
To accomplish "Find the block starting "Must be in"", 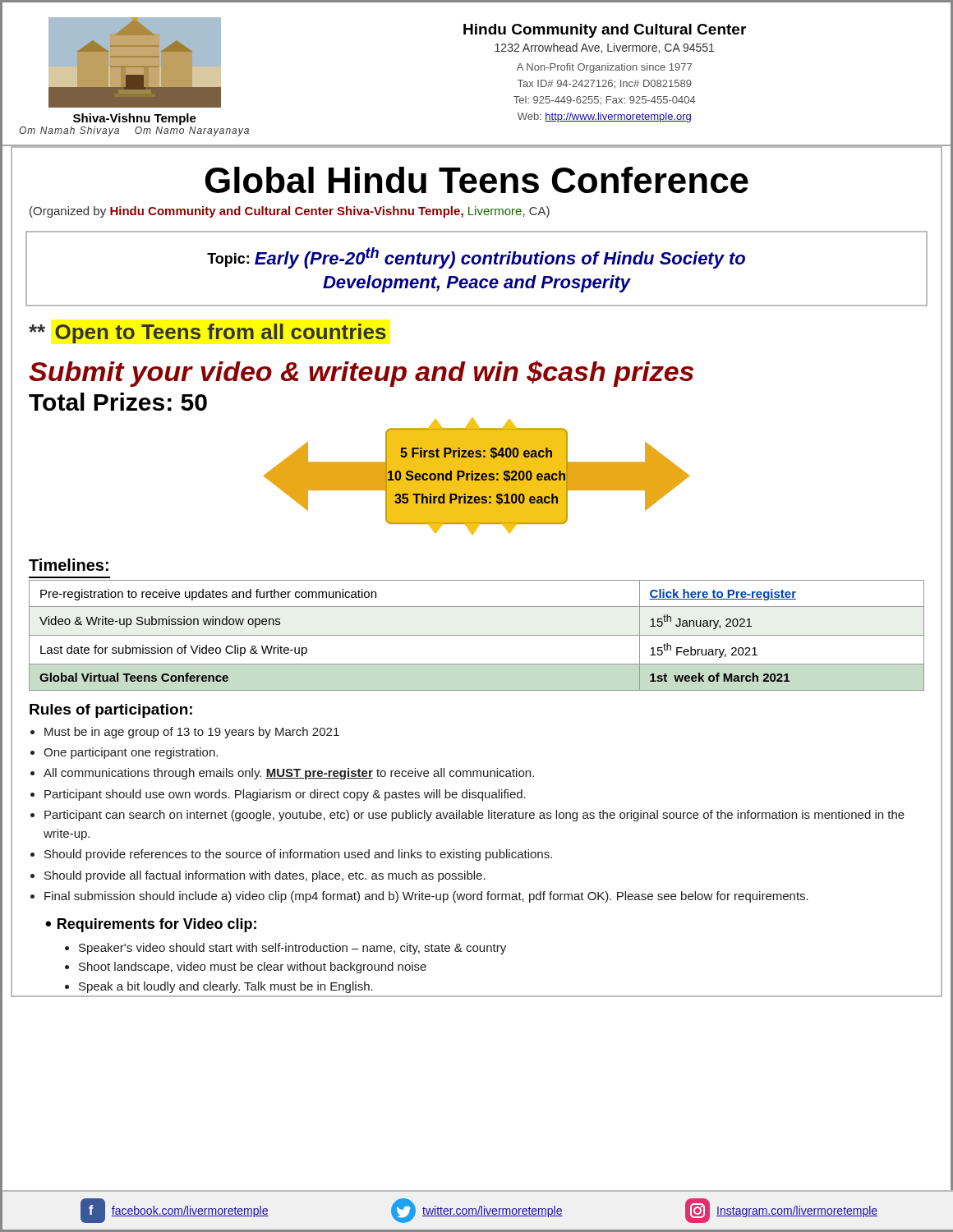I will pos(192,731).
